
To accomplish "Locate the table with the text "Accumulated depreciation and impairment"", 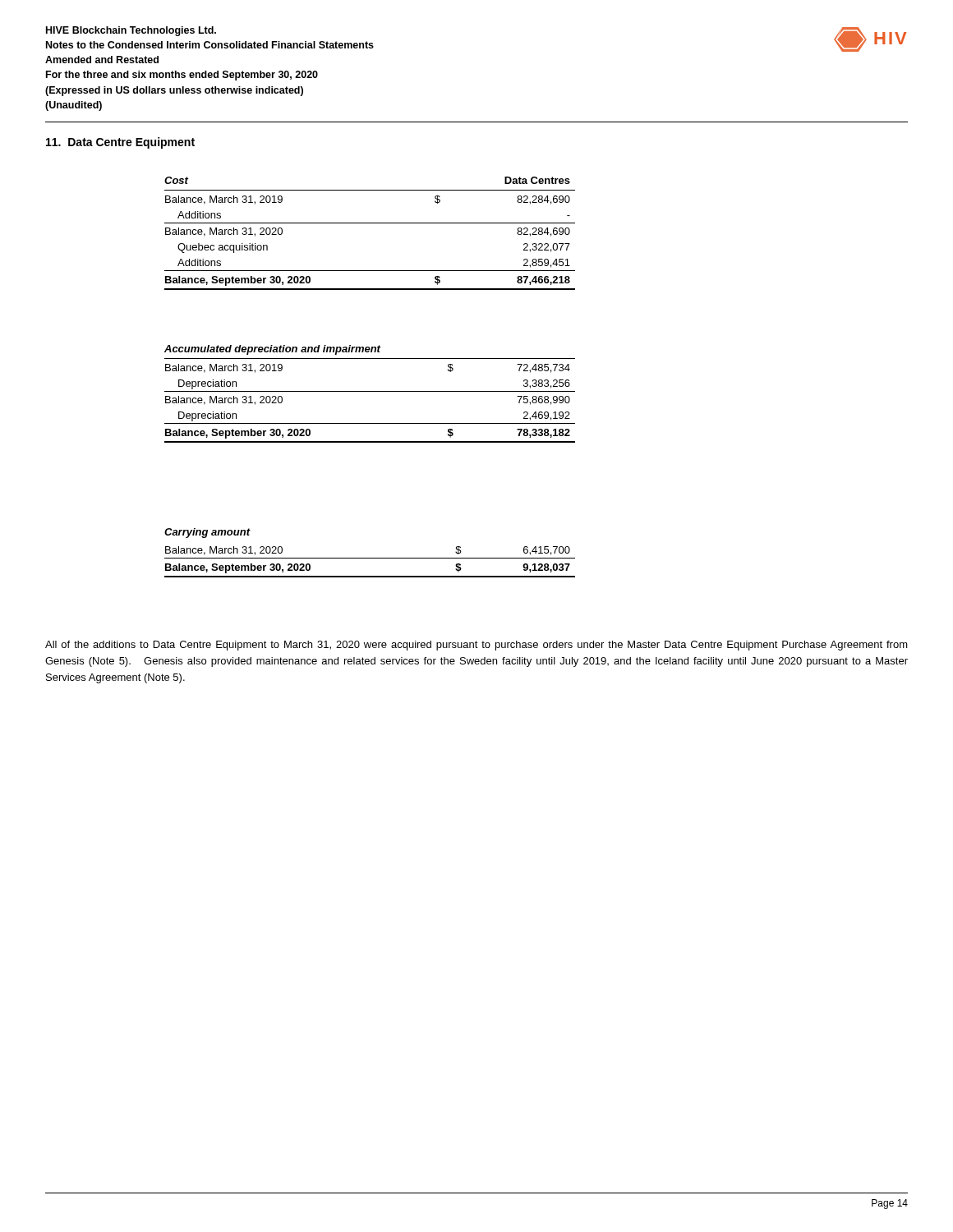I will tap(370, 392).
